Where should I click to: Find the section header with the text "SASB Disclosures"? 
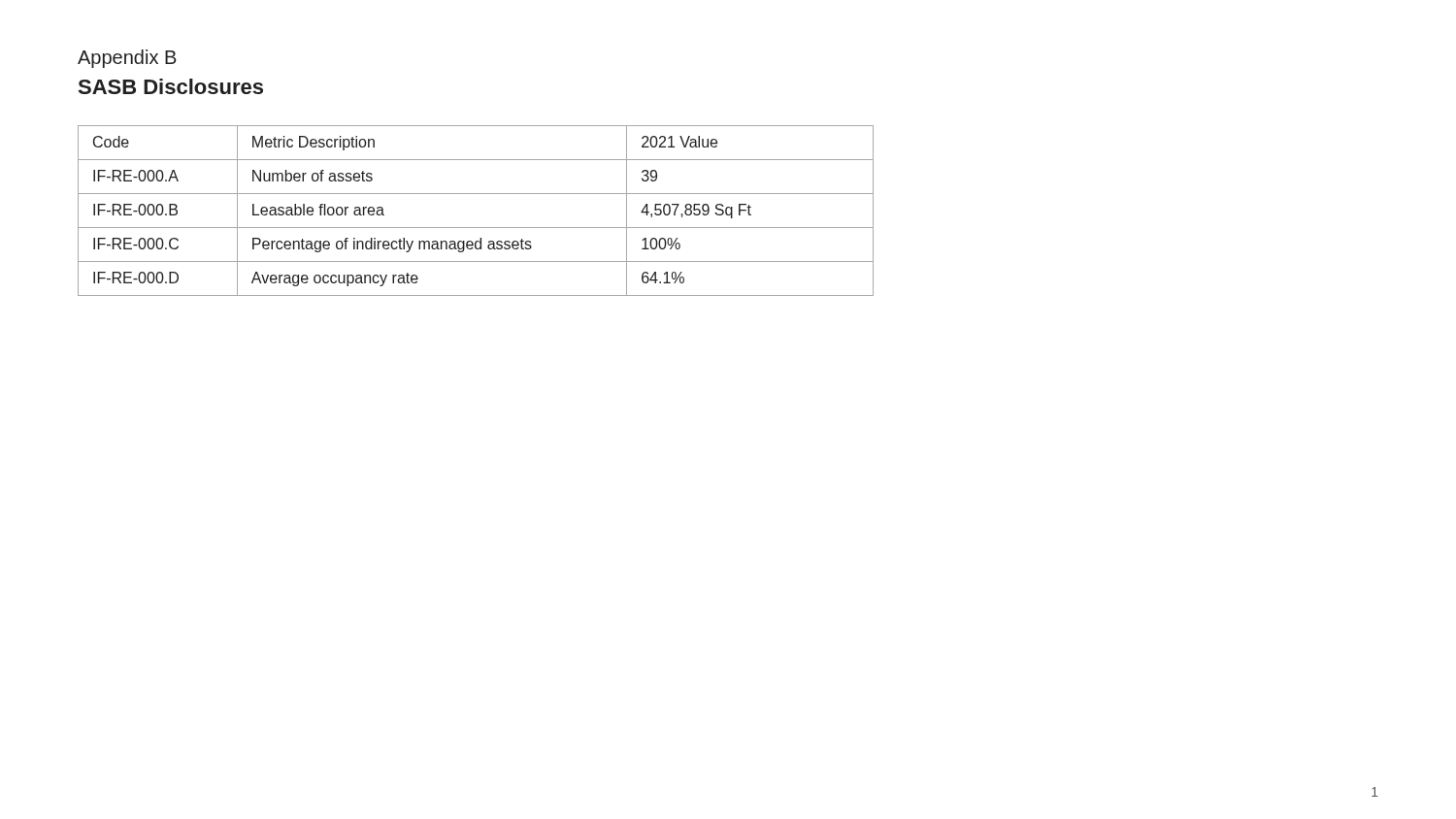(171, 87)
